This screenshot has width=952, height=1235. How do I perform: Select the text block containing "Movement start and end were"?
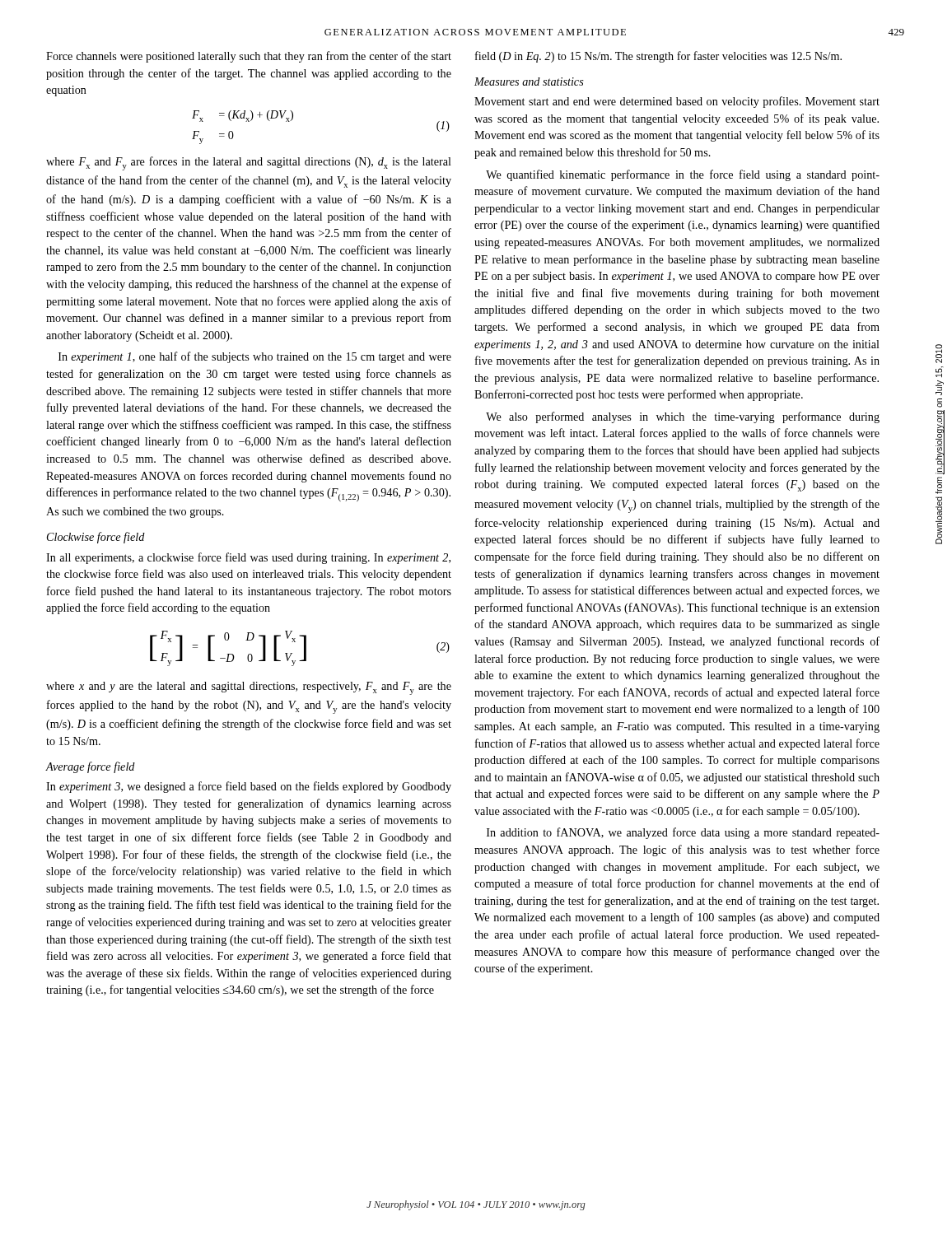(677, 535)
